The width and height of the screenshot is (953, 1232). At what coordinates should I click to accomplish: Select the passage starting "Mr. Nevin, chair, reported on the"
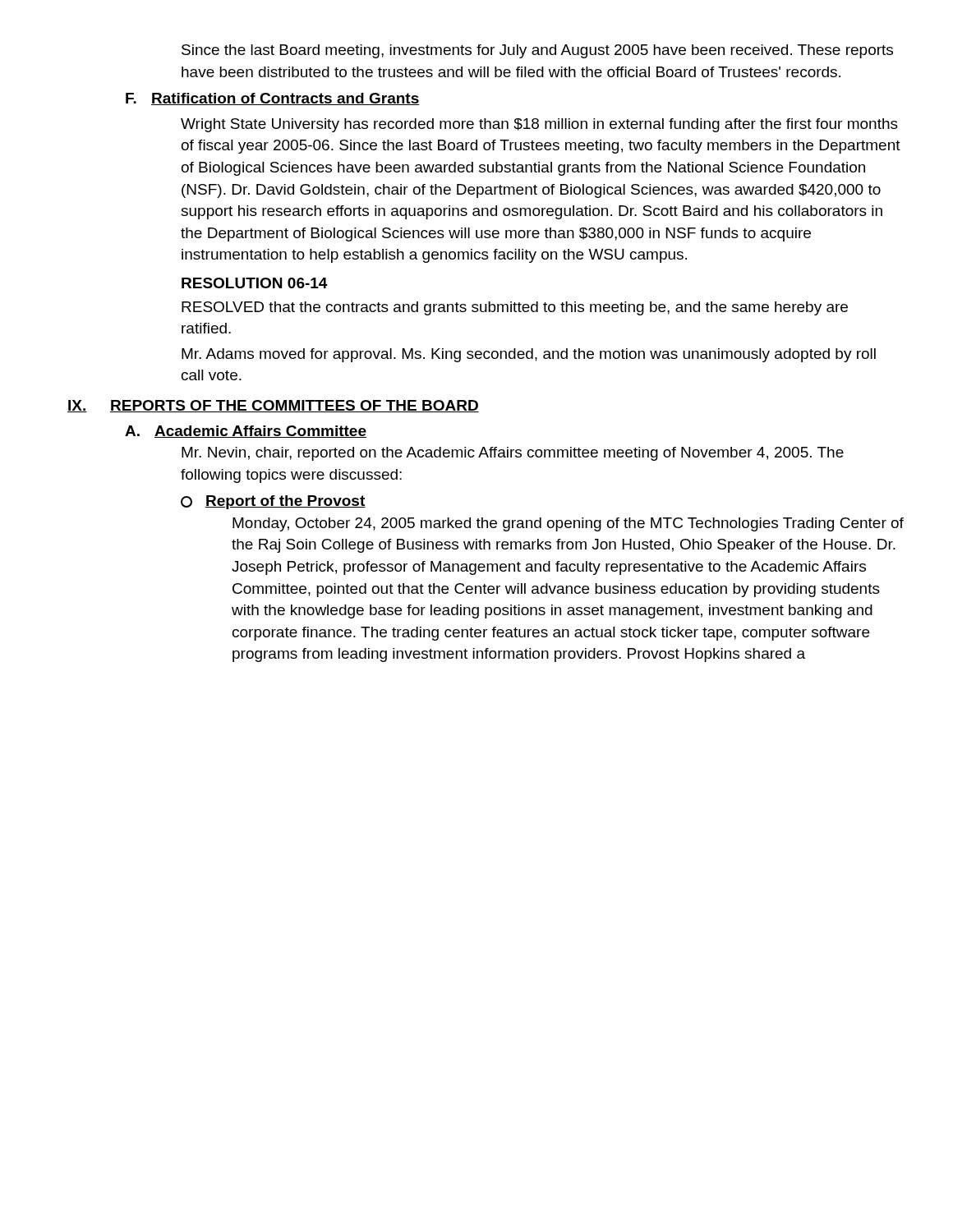[x=542, y=464]
